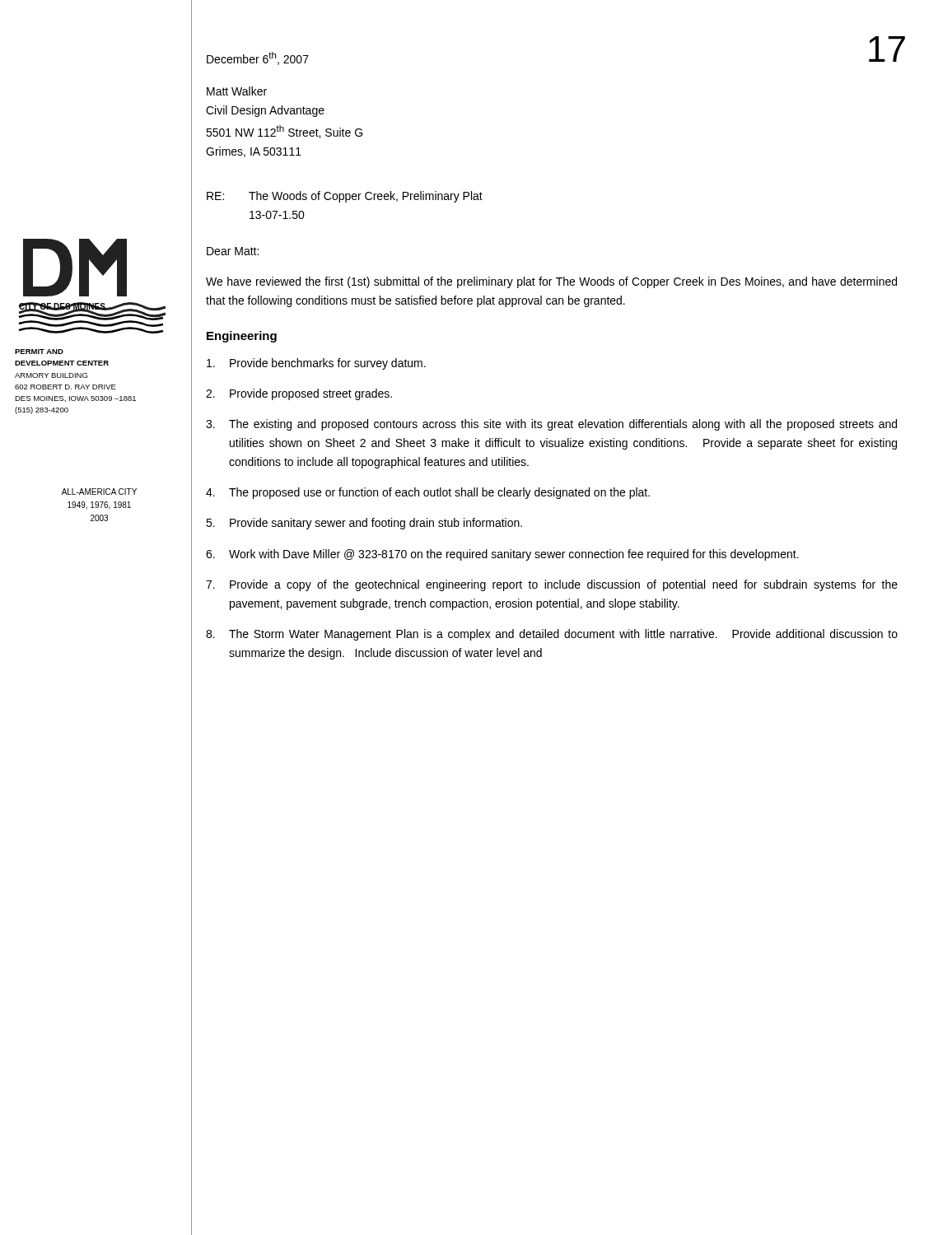Select the list item with the text "4. The proposed use or function of"
Image resolution: width=952 pixels, height=1235 pixels.
point(428,493)
